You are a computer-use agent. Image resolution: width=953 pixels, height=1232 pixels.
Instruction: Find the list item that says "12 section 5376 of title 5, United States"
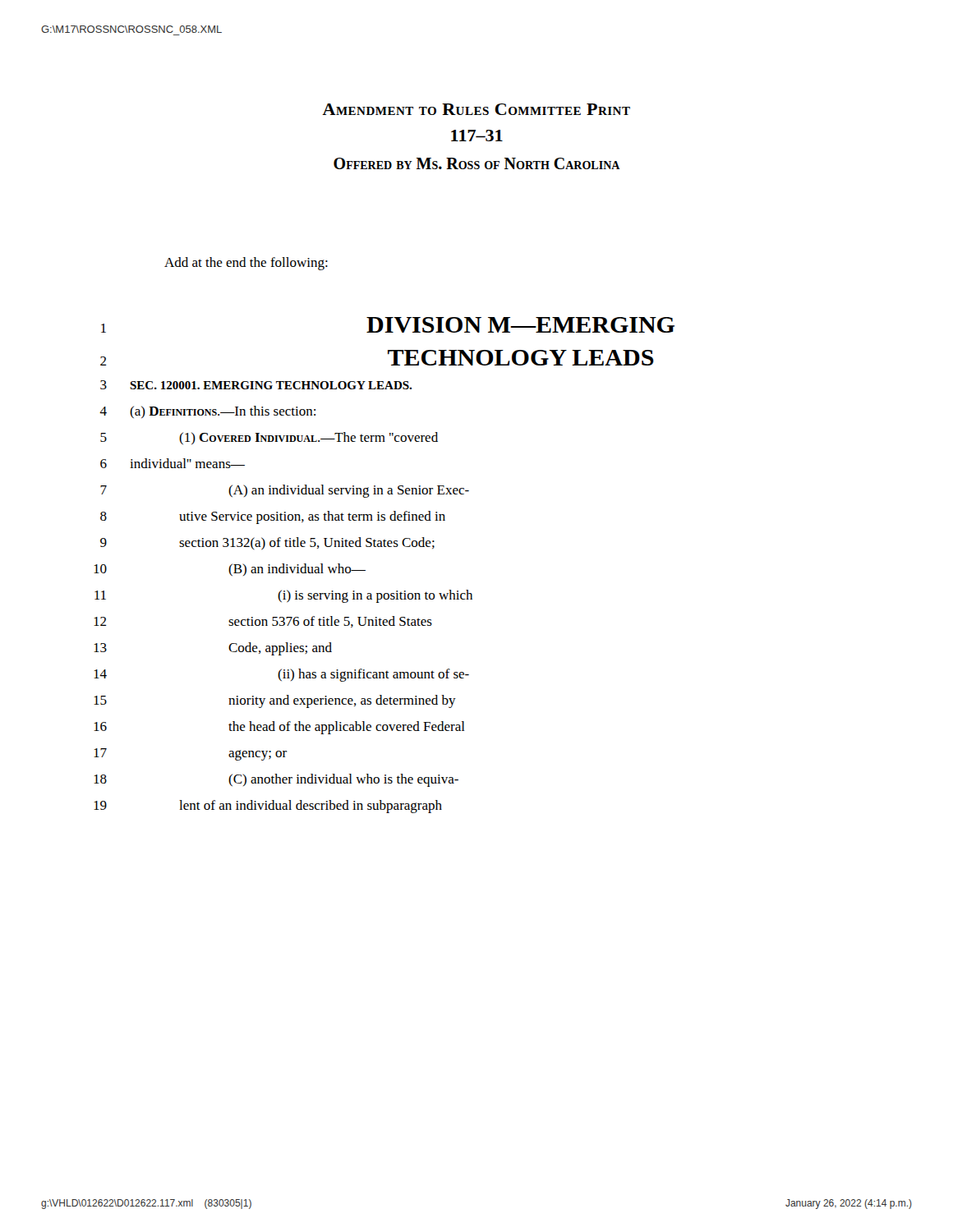click(263, 622)
